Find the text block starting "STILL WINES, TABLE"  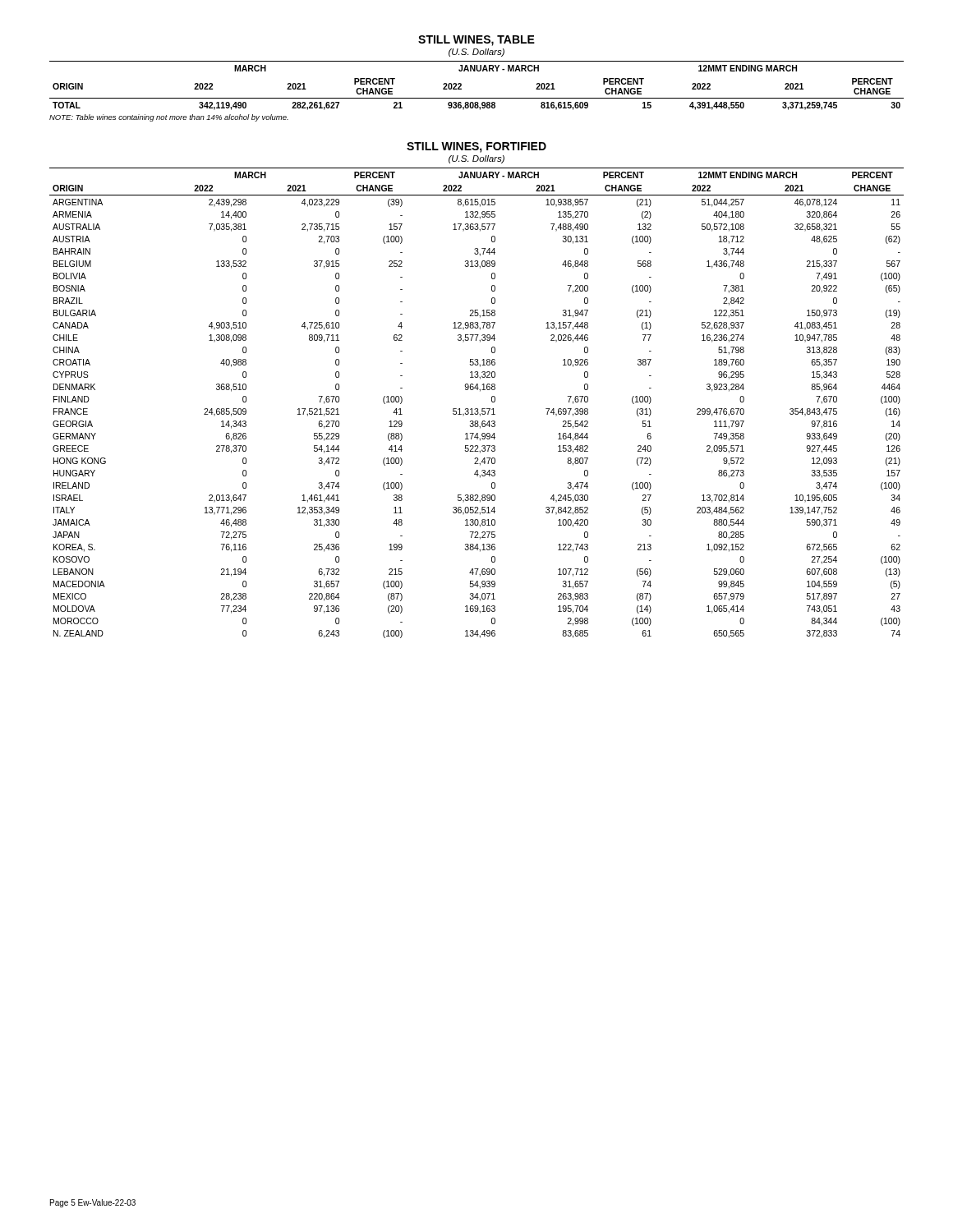(x=476, y=39)
